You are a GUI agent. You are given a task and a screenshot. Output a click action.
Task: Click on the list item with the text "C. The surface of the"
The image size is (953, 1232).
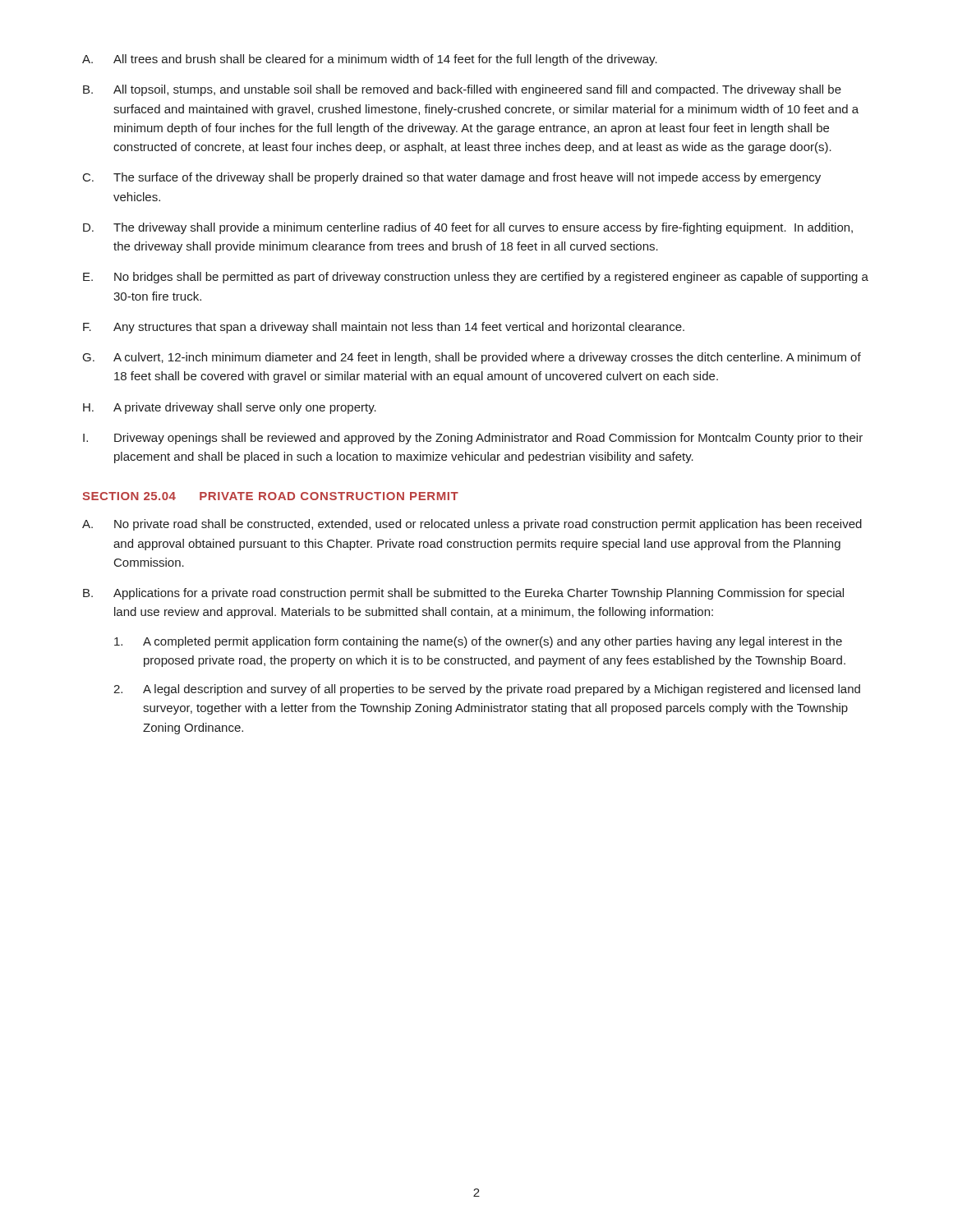(x=476, y=187)
